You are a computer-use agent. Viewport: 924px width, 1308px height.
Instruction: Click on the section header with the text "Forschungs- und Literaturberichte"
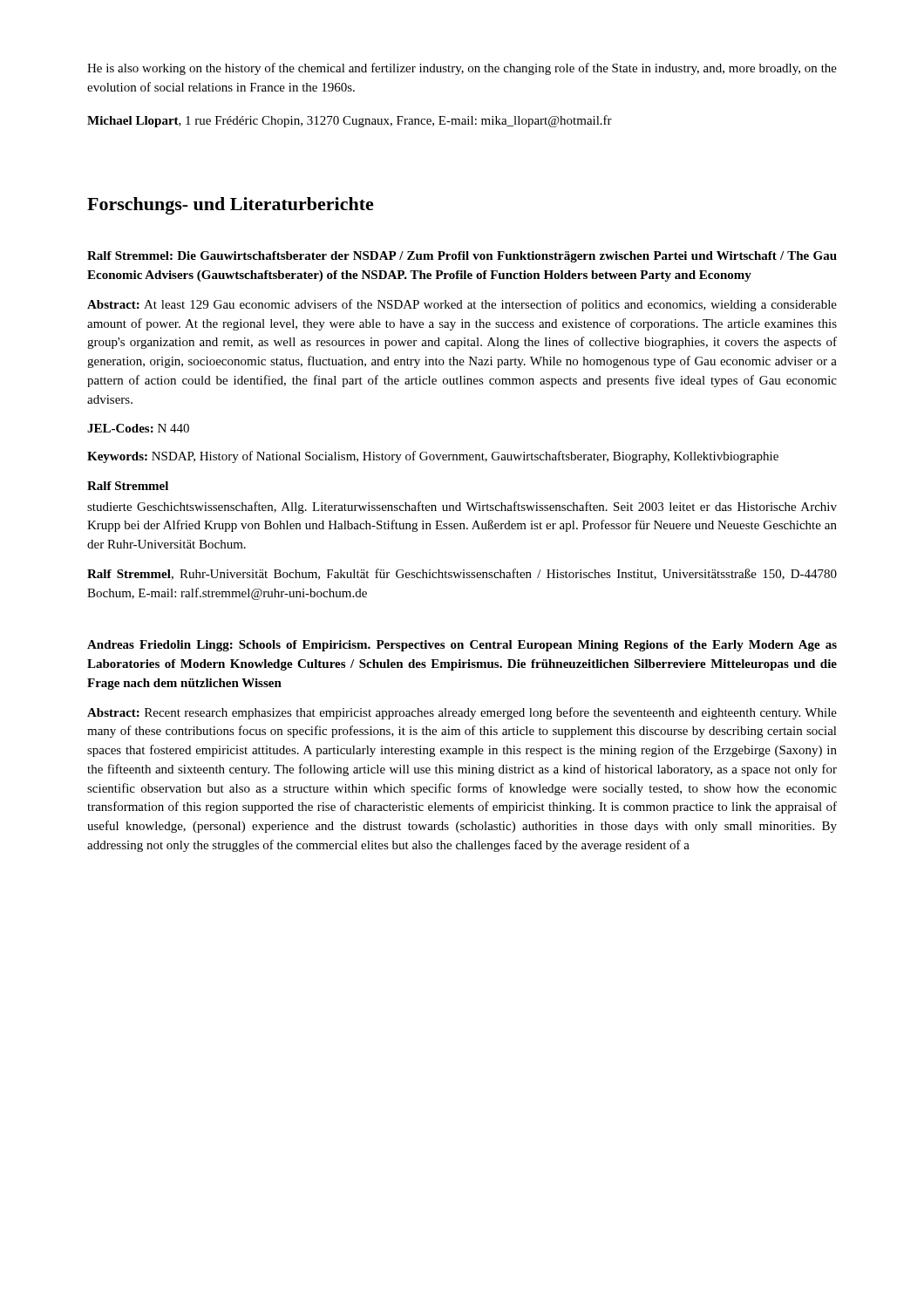click(x=230, y=204)
